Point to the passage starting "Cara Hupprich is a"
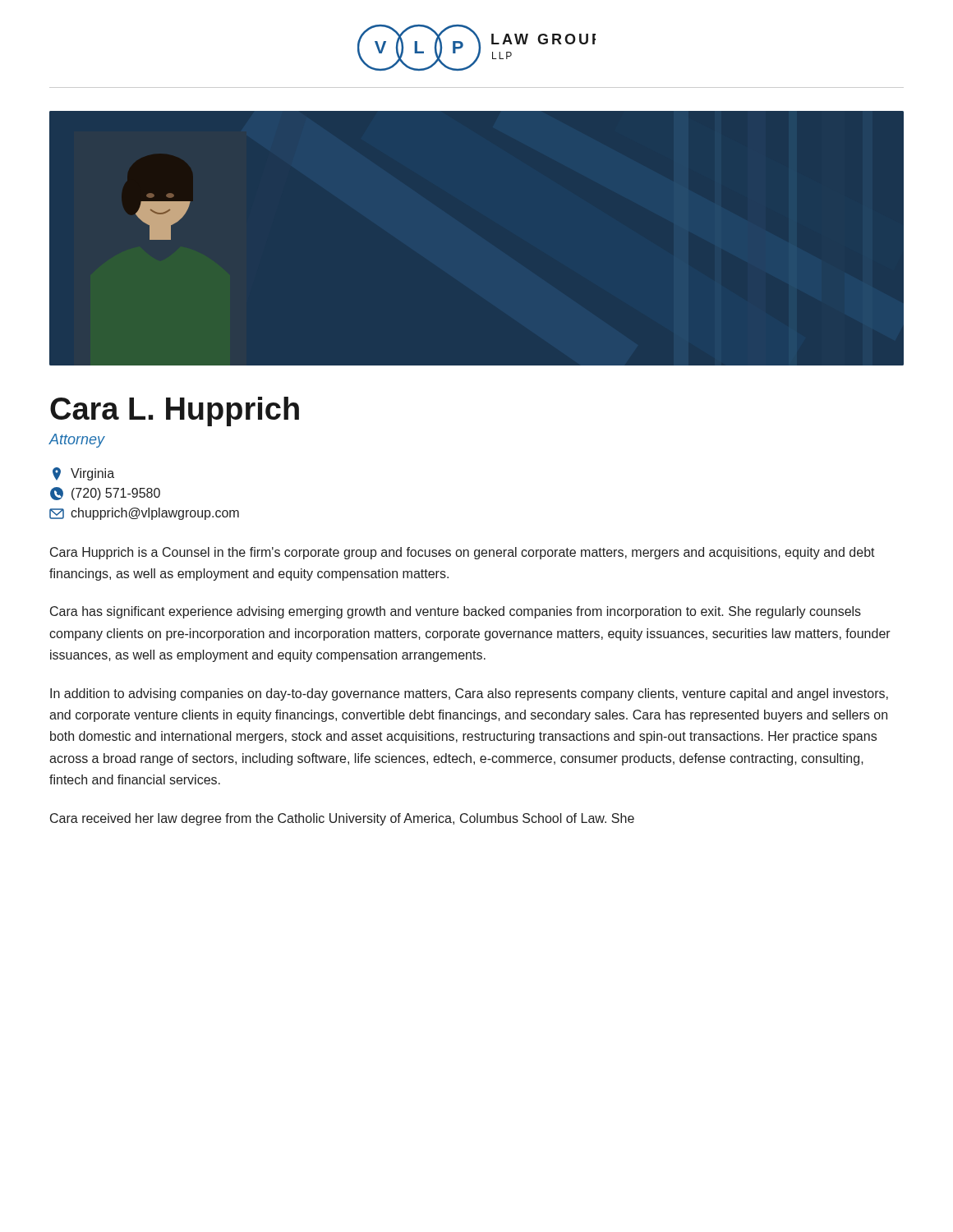953x1232 pixels. (x=476, y=564)
